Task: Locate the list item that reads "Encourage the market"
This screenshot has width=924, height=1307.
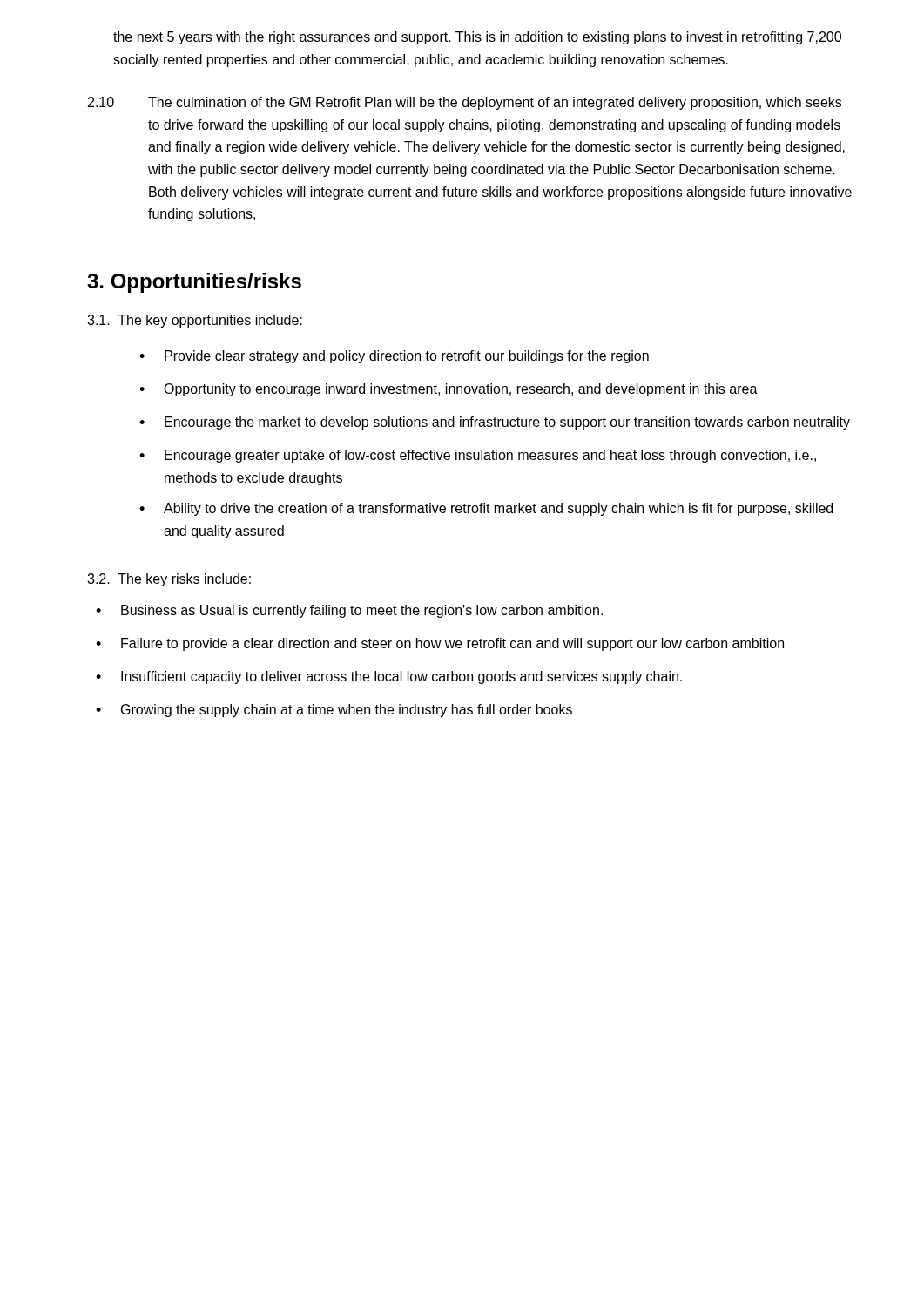Action: 507,422
